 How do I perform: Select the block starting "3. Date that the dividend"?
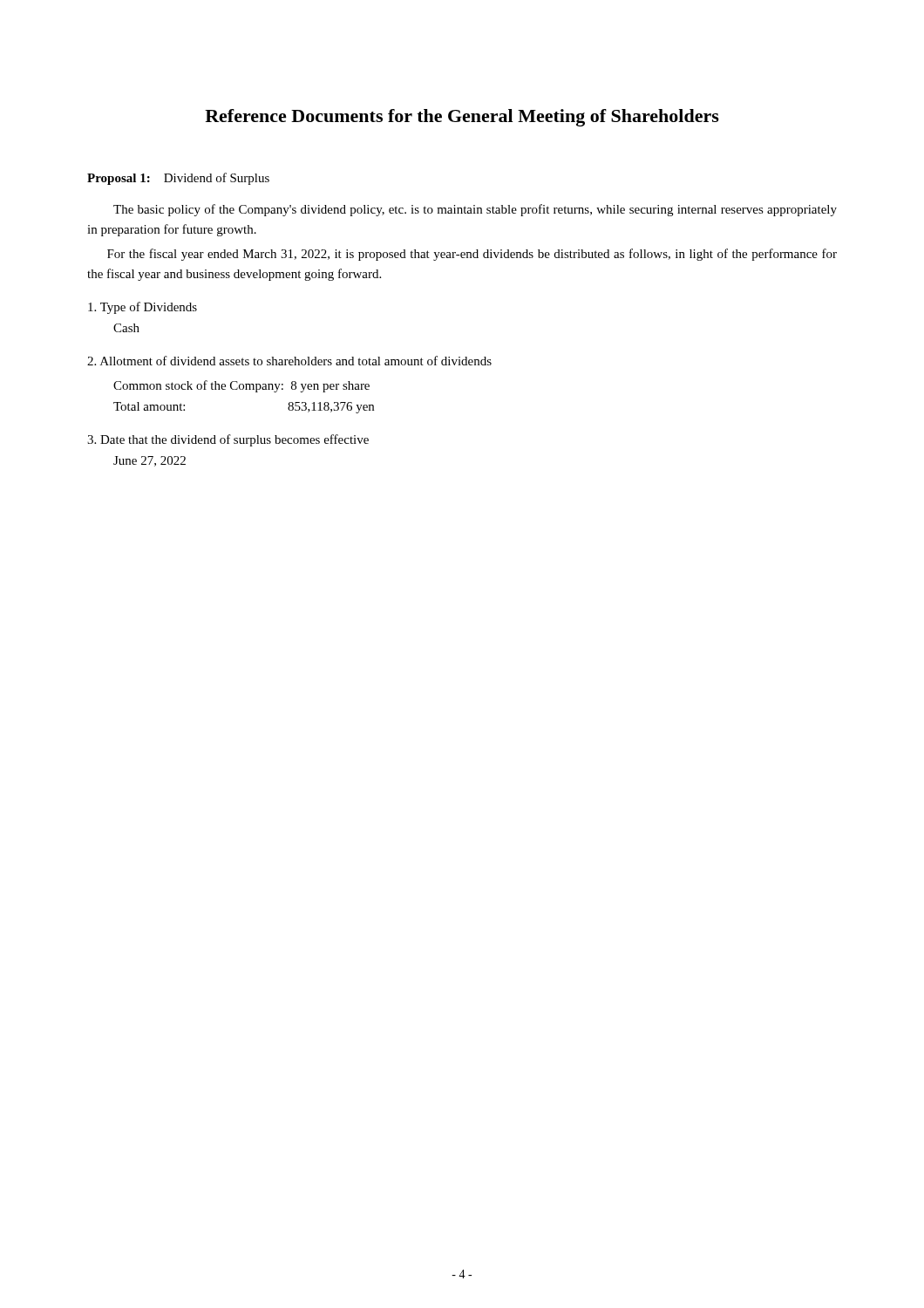pos(228,440)
